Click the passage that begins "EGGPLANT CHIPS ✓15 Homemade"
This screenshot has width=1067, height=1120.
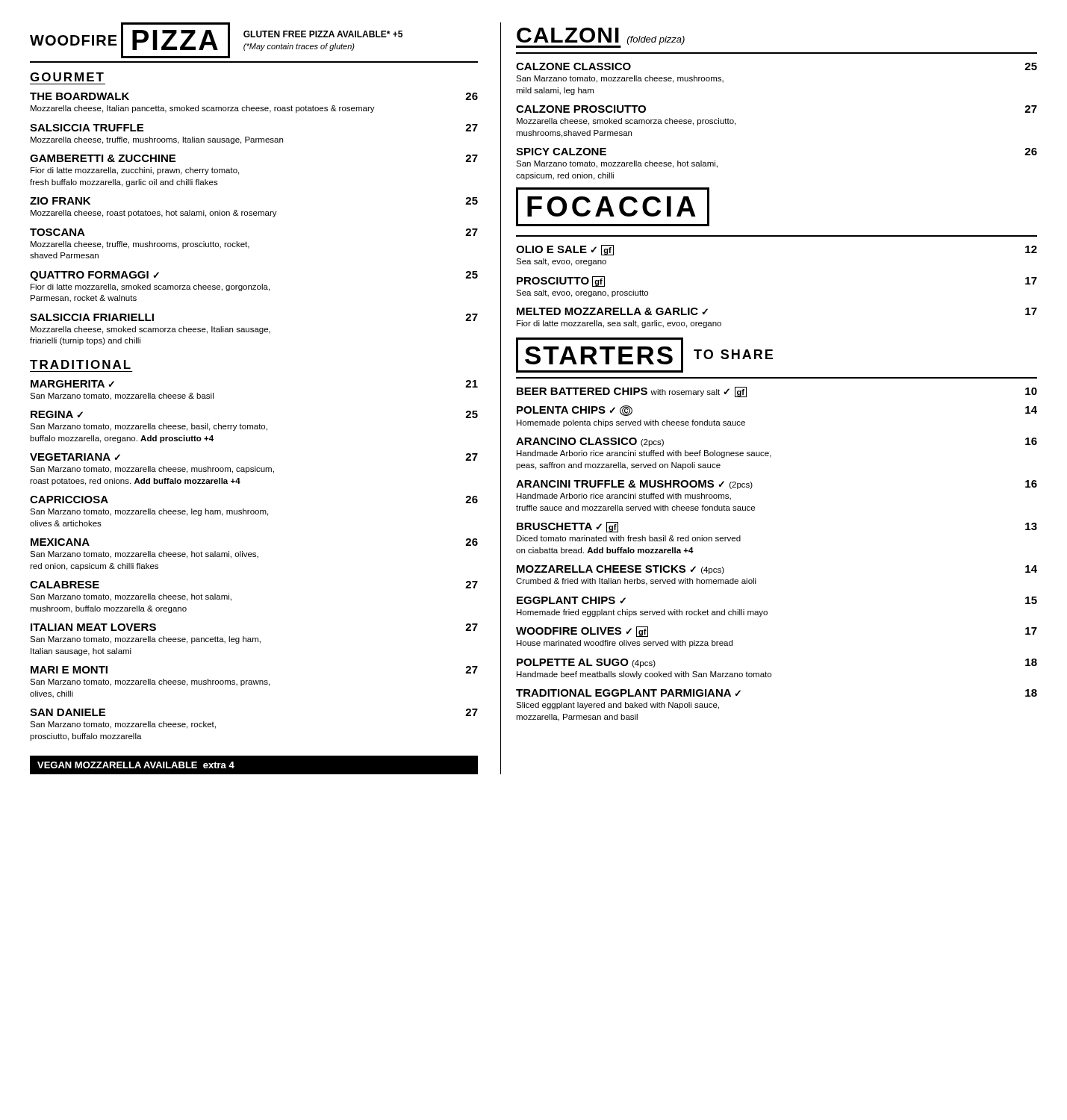[x=777, y=606]
